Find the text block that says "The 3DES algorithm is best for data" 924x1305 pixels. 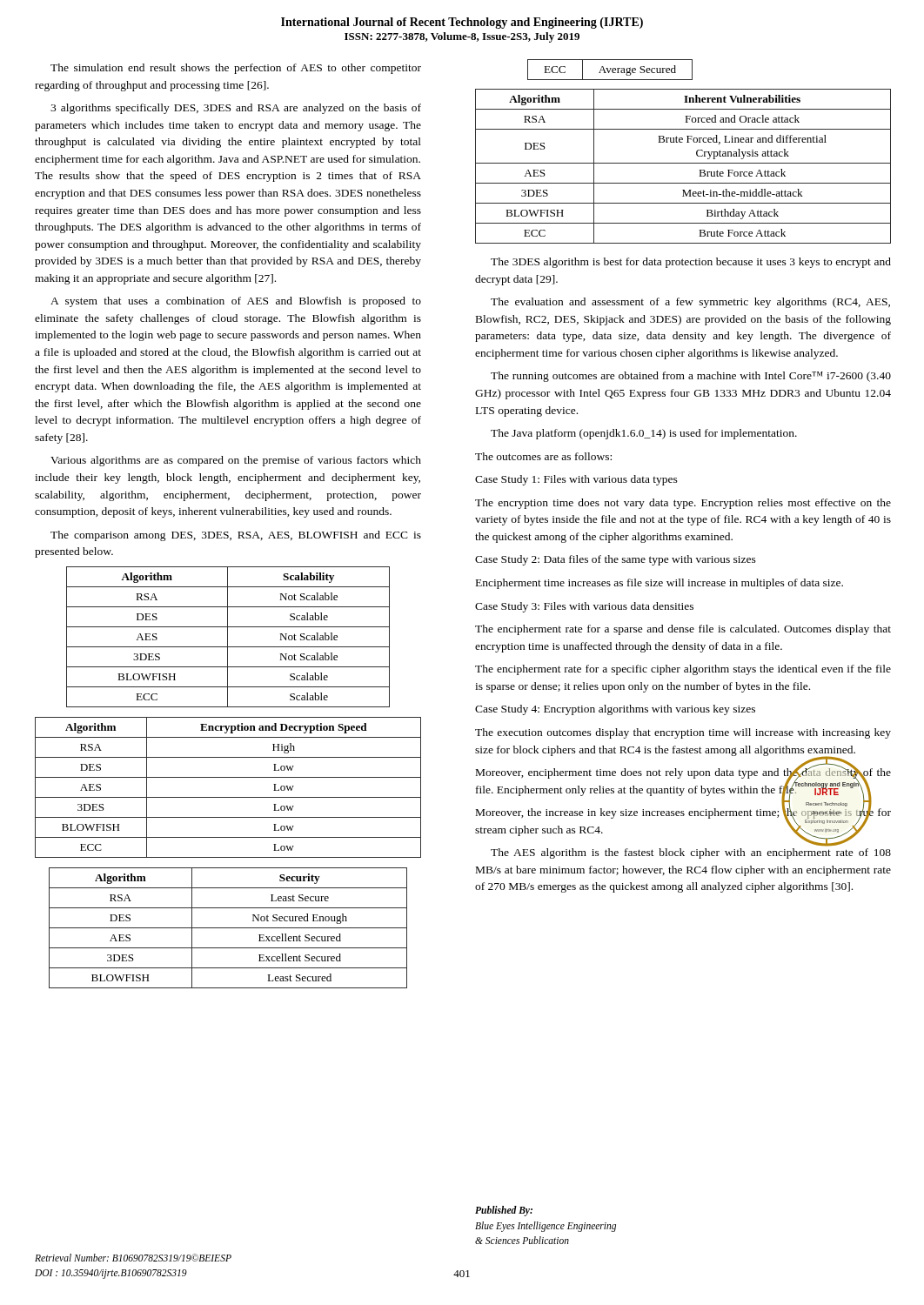coord(683,574)
